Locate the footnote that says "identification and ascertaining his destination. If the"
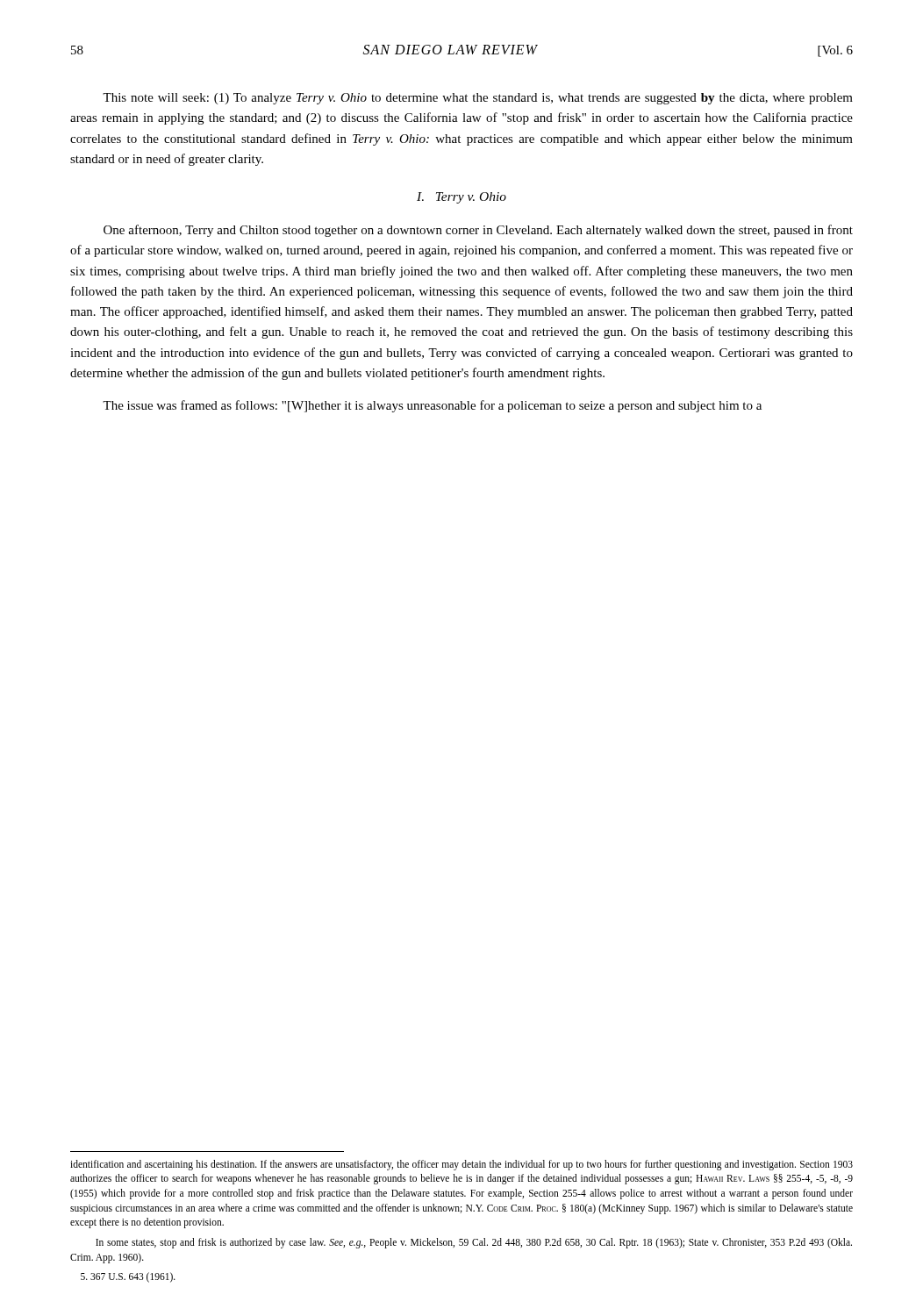923x1316 pixels. [x=462, y=1193]
